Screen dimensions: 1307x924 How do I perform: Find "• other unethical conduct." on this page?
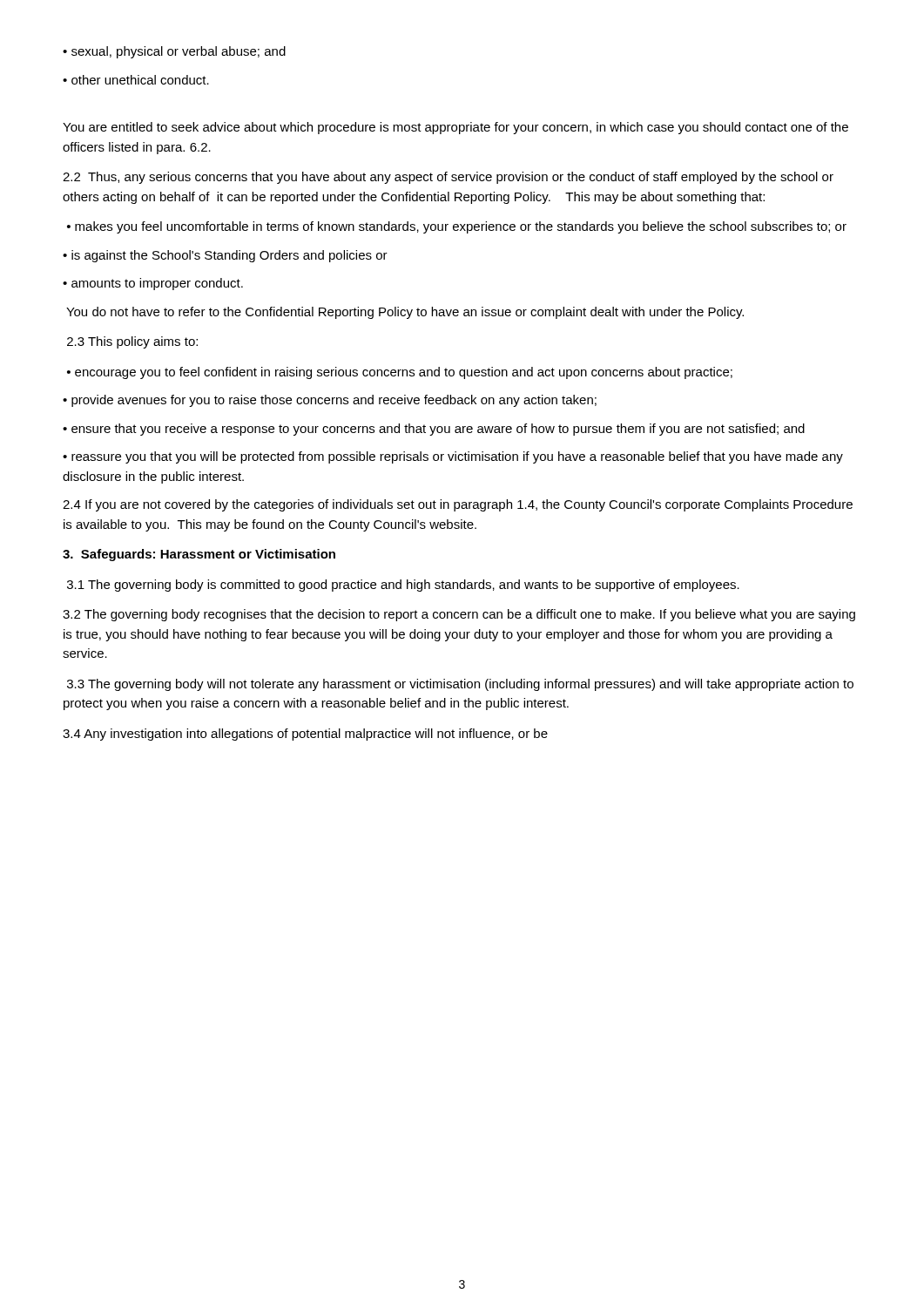click(x=136, y=79)
